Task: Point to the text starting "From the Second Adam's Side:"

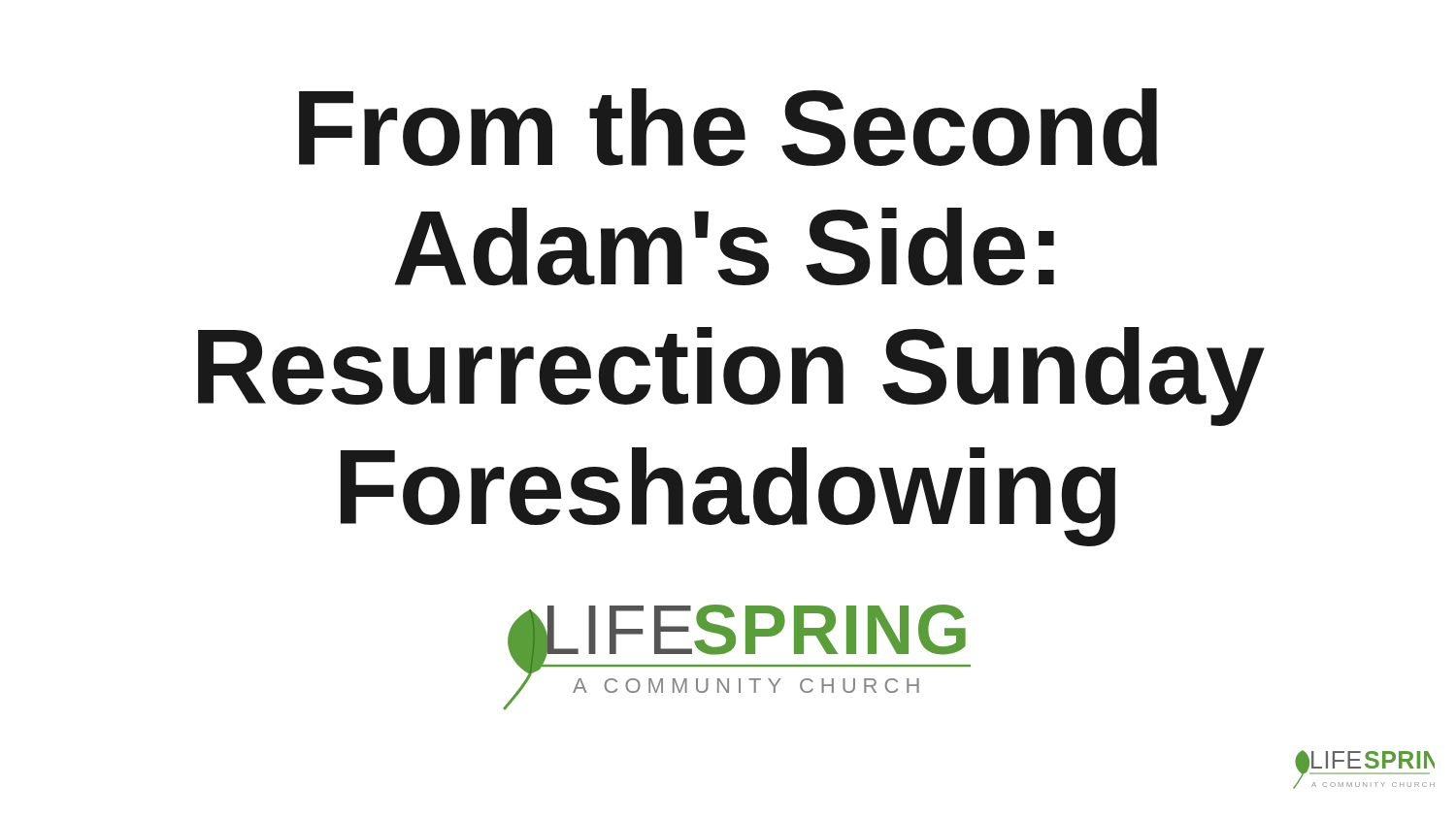Action: (x=728, y=307)
